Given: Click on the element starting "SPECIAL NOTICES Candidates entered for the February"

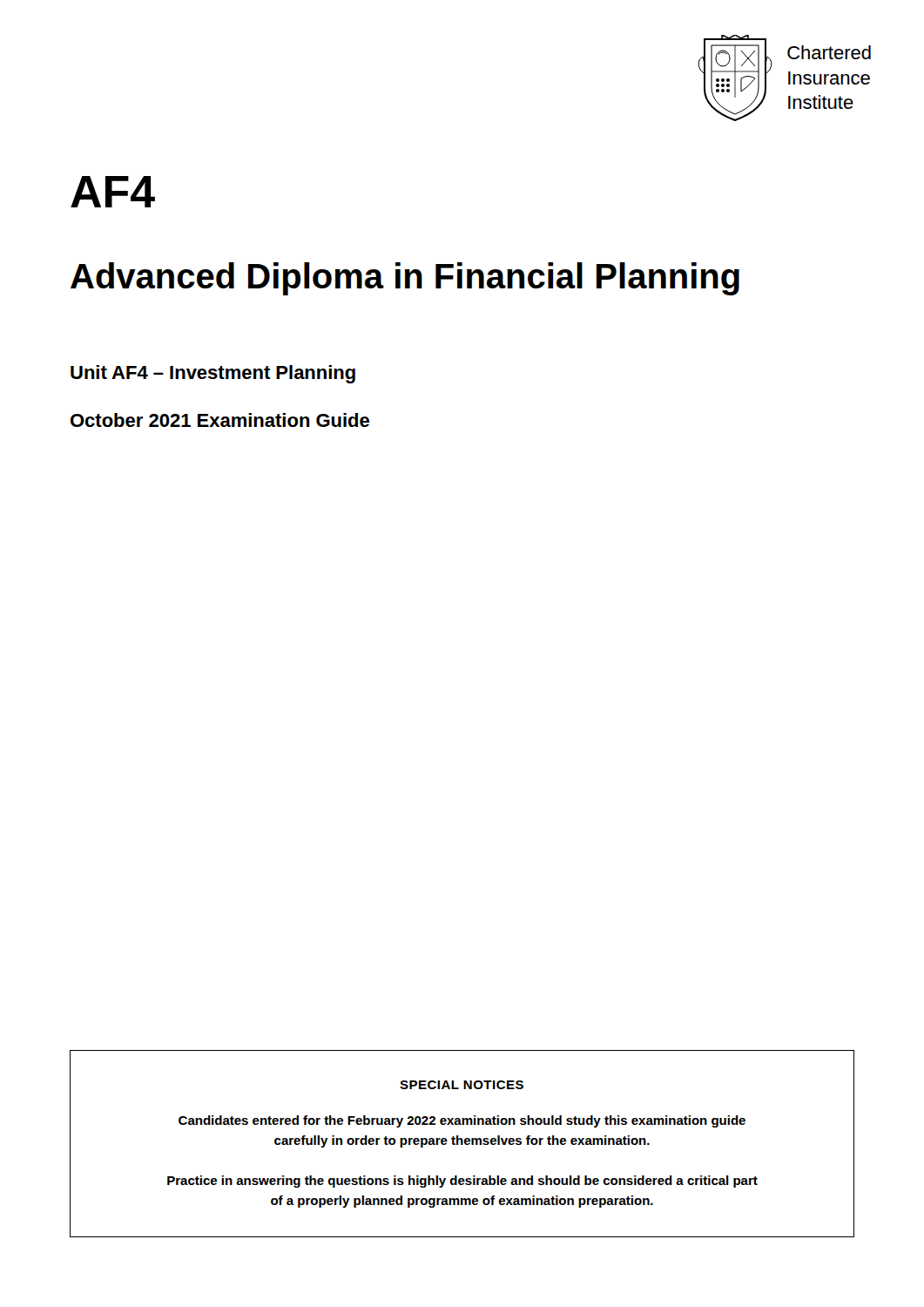Looking at the screenshot, I should (462, 1144).
